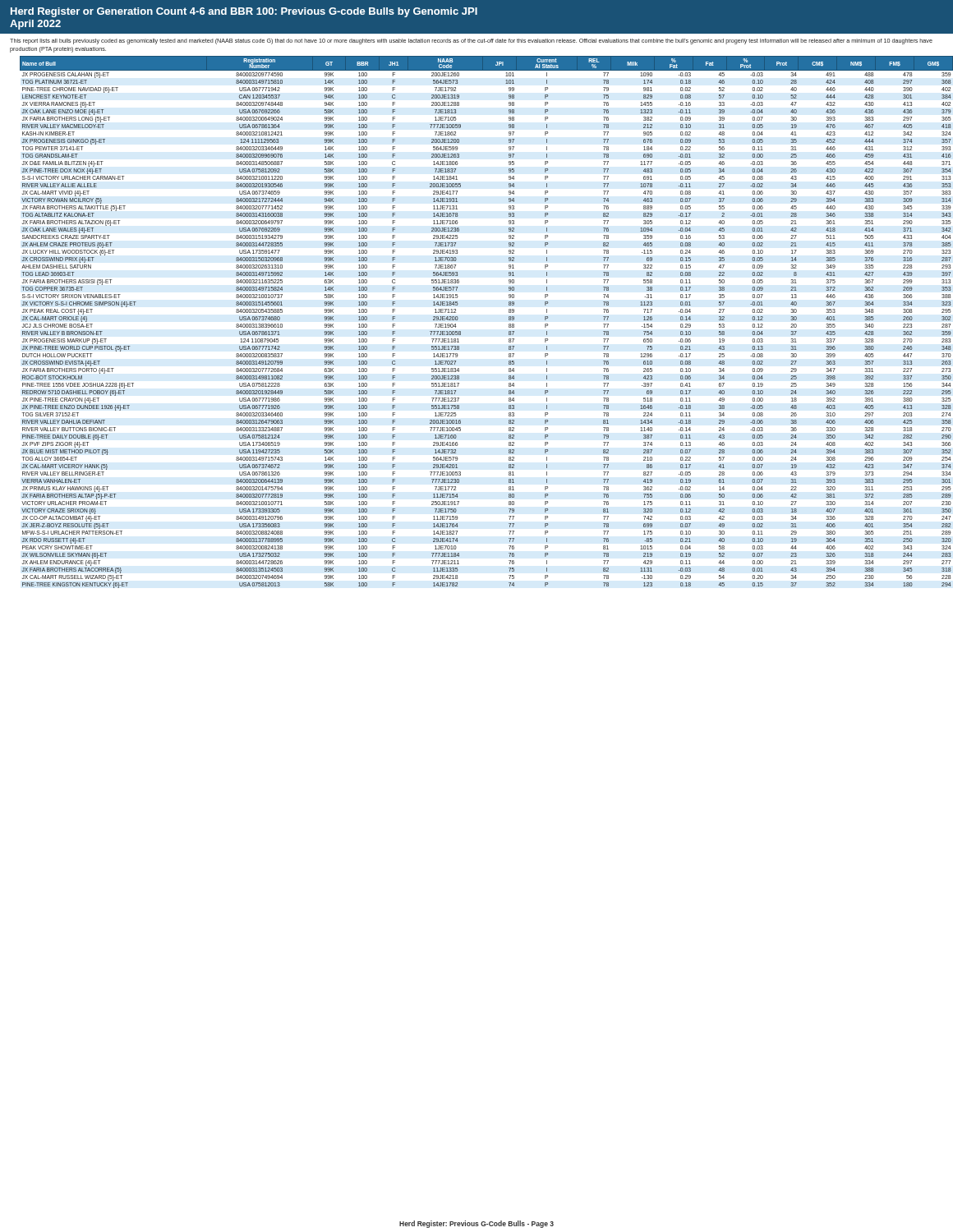
Task: Locate the title that opens with "Herd Register or Generation Count 4-6 and BBR"
Action: (x=476, y=17)
